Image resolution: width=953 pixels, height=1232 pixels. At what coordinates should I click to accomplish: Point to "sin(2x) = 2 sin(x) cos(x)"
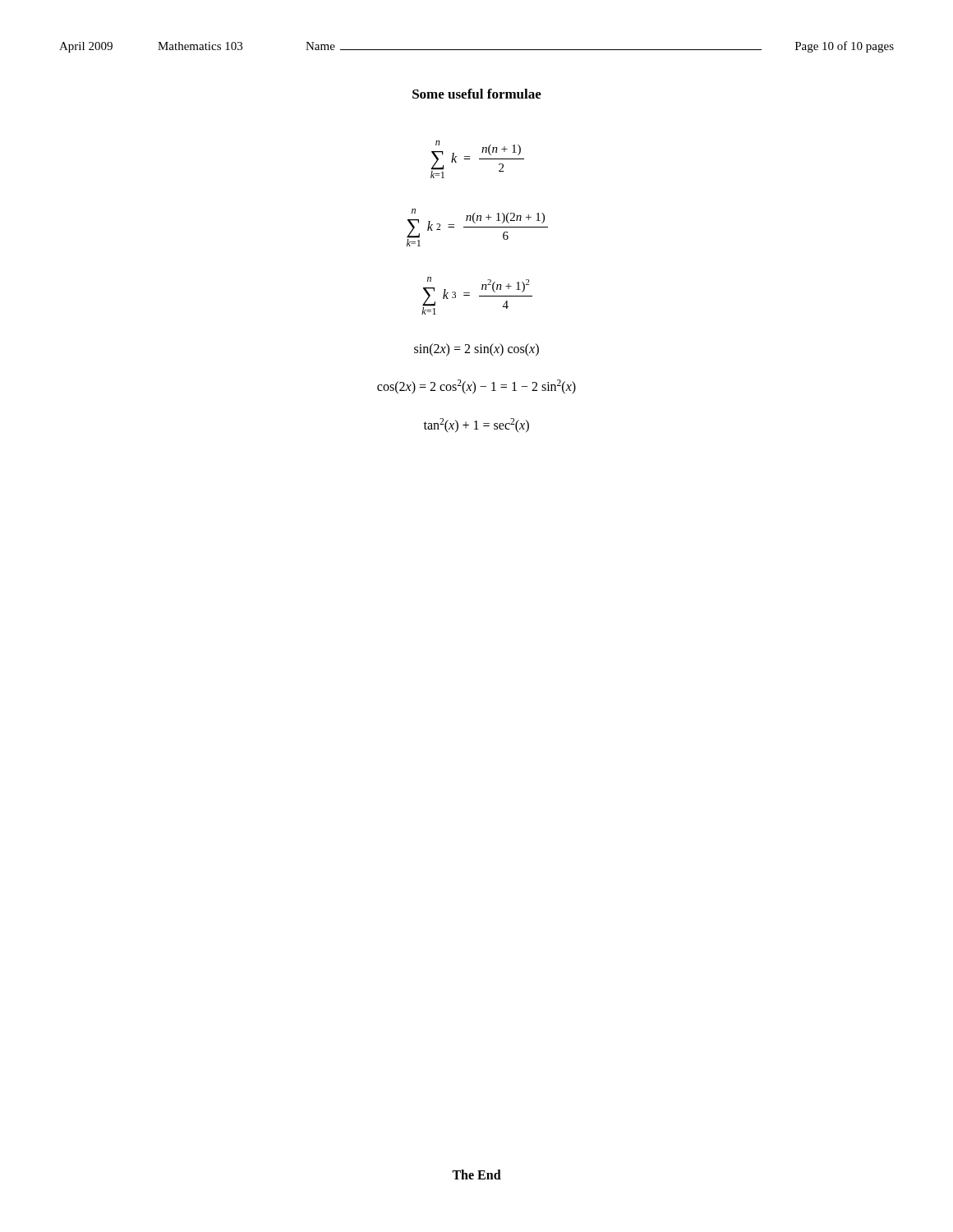(476, 349)
